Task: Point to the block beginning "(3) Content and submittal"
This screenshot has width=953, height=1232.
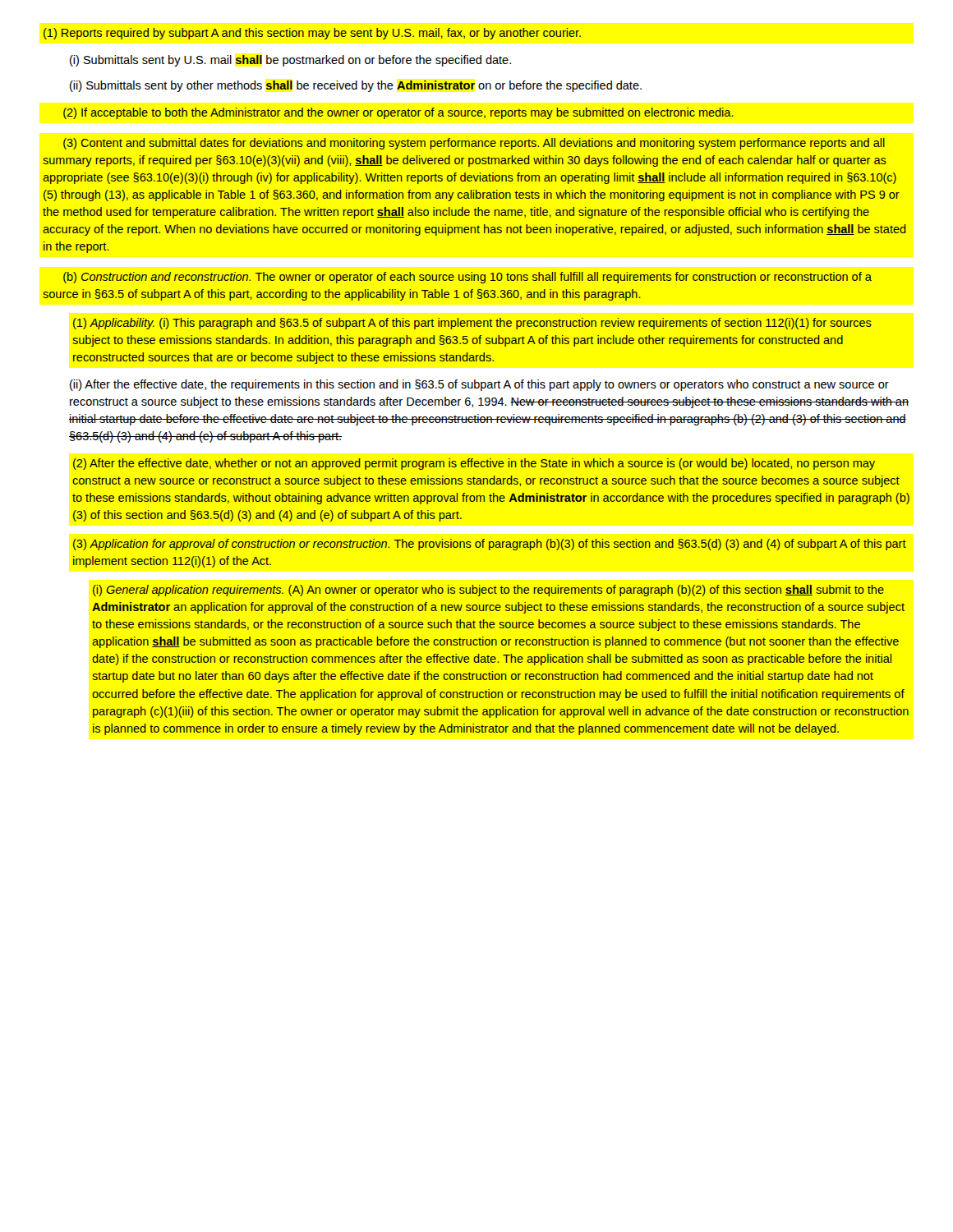Action: click(x=474, y=195)
